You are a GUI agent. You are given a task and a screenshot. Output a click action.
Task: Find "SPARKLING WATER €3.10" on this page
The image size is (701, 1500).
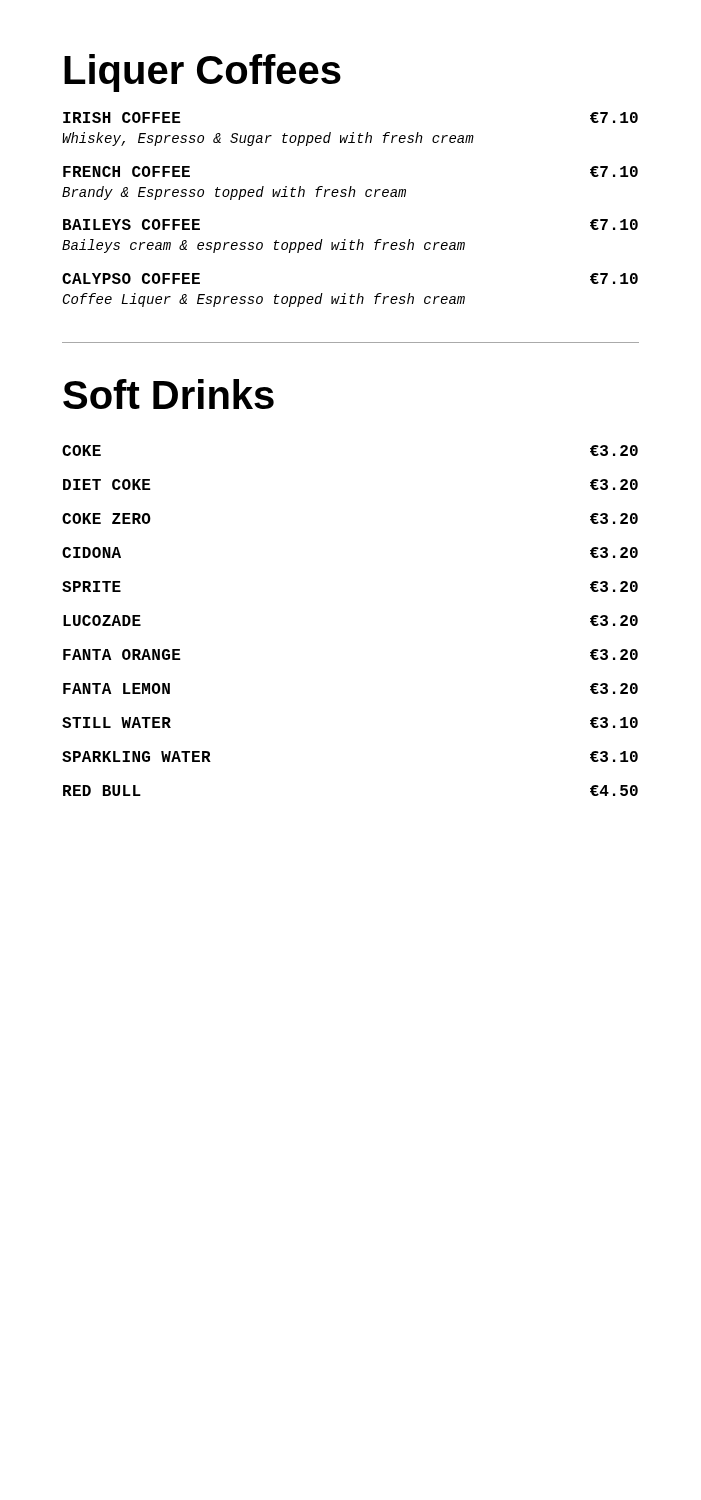136,756
